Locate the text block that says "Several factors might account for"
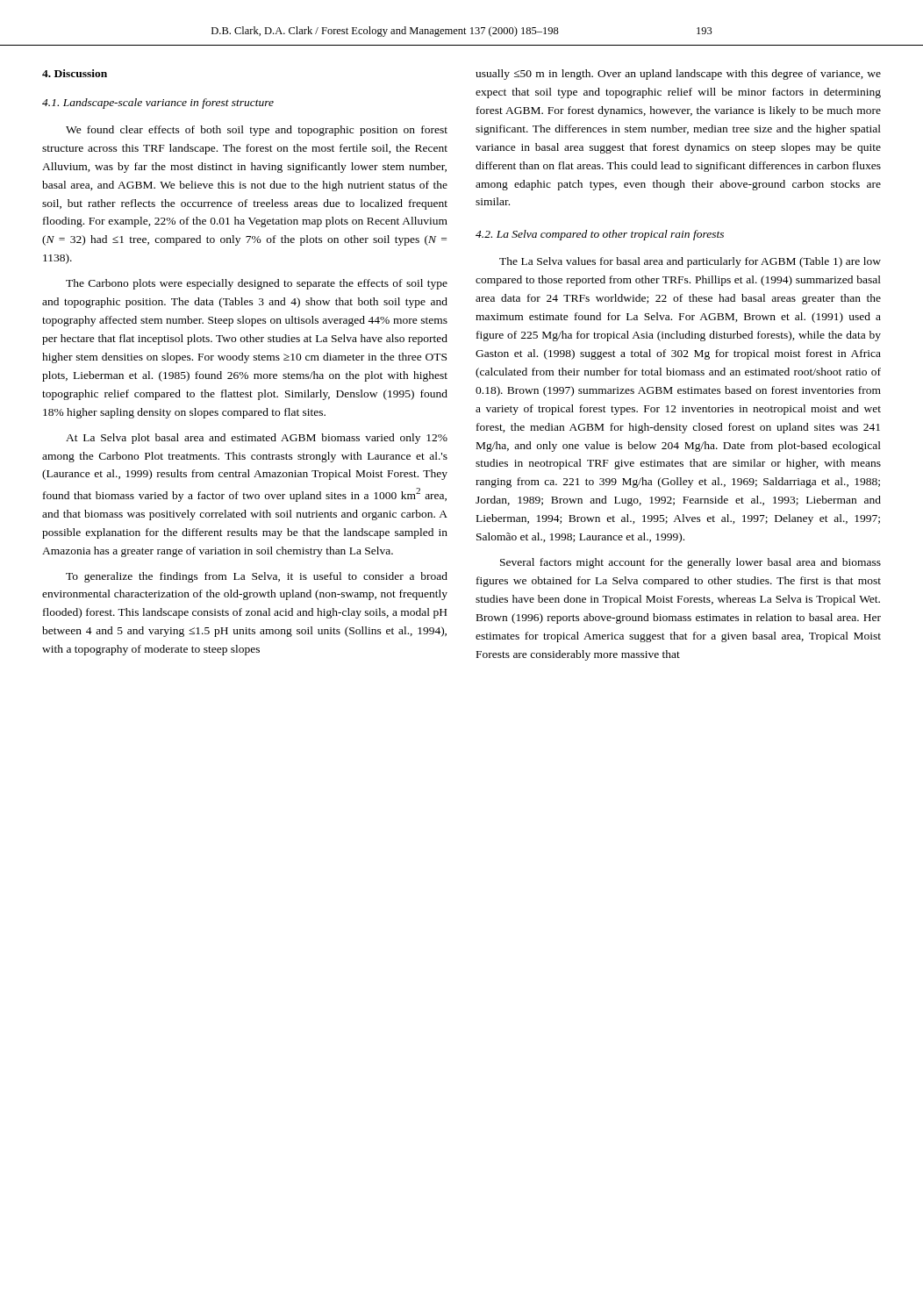 [678, 609]
